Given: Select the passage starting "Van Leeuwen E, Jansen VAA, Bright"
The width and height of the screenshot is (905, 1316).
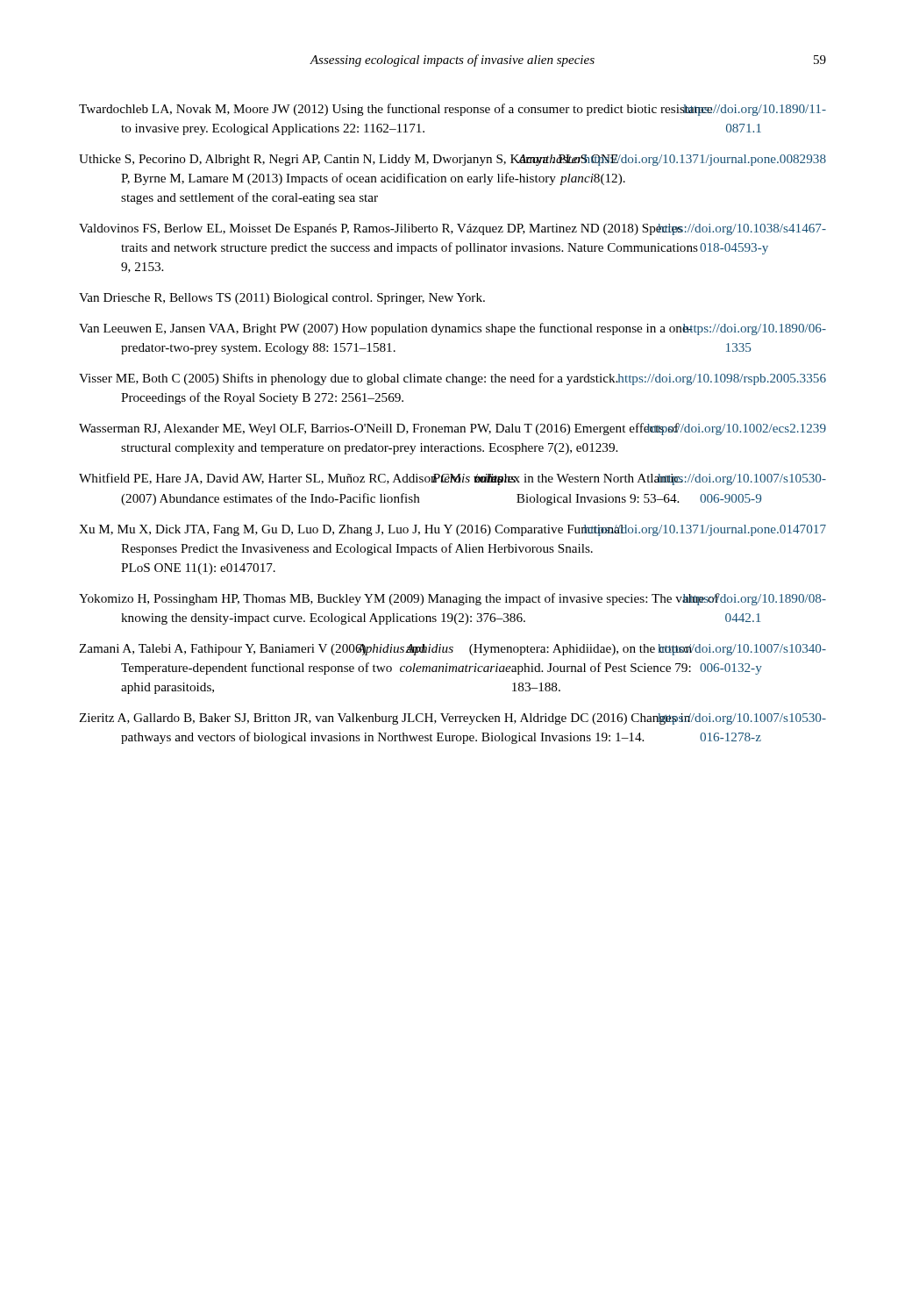Looking at the screenshot, I should coord(452,338).
